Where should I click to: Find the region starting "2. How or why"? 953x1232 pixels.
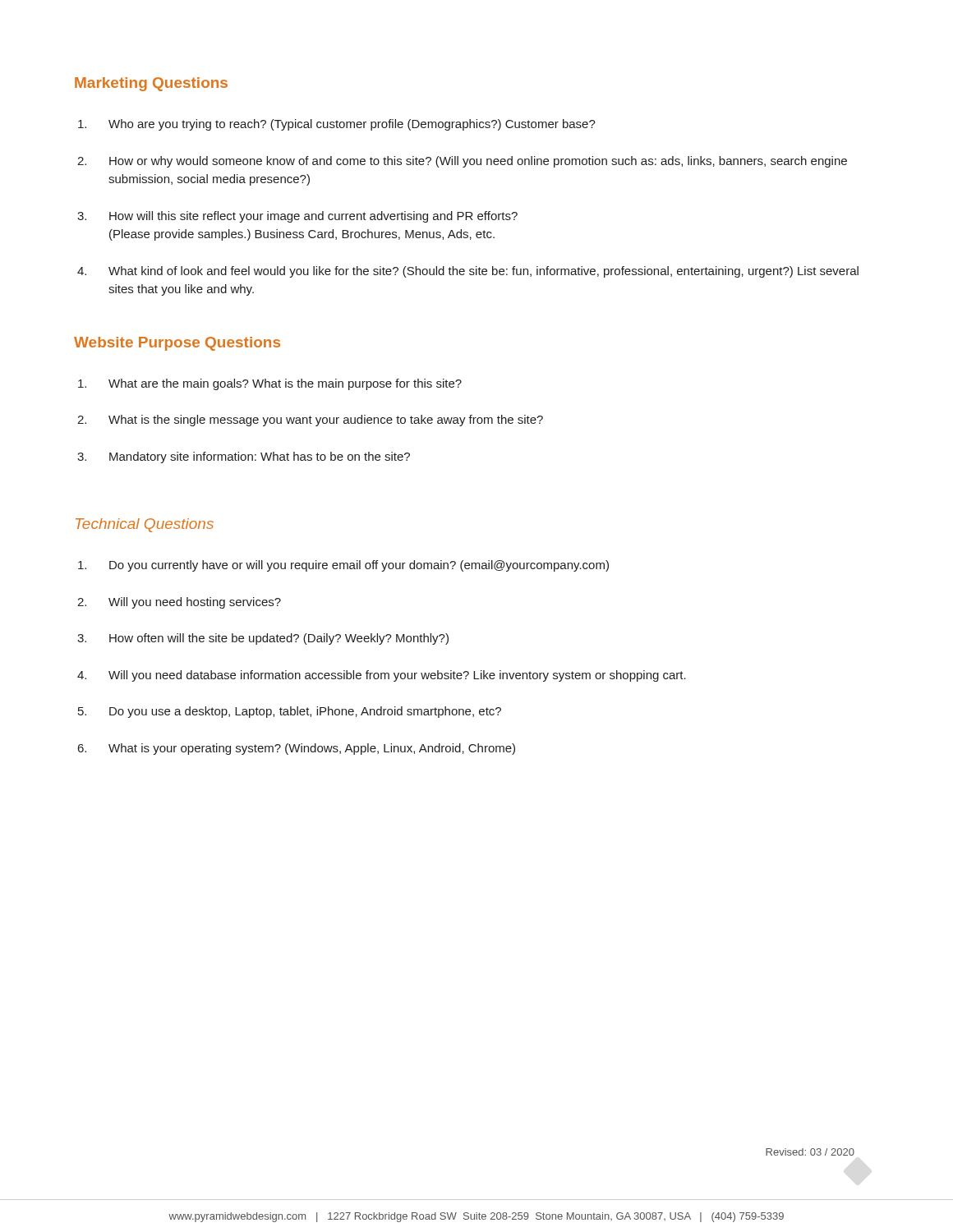(x=476, y=170)
